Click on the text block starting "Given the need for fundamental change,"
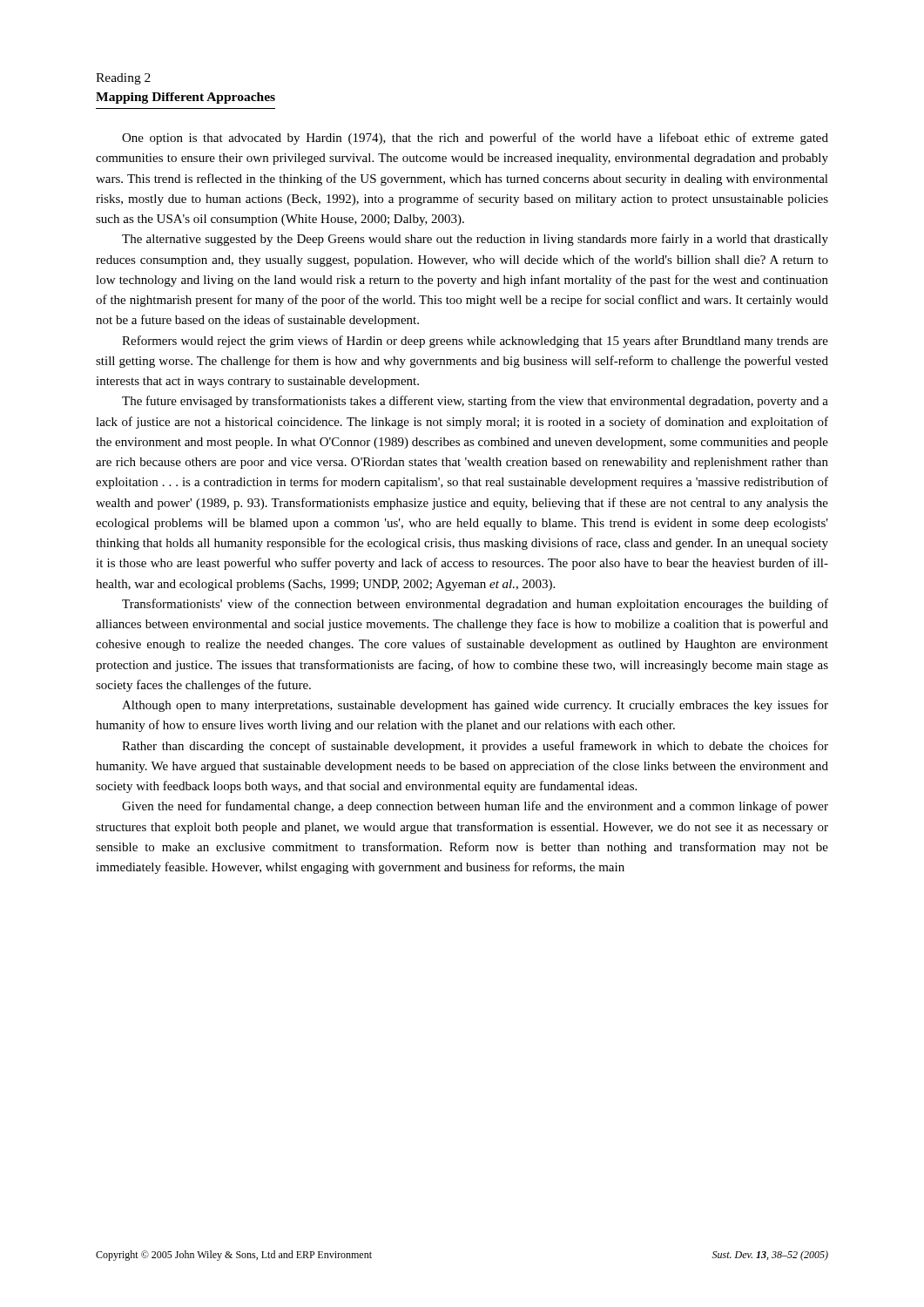The height and width of the screenshot is (1307, 924). (x=462, y=837)
